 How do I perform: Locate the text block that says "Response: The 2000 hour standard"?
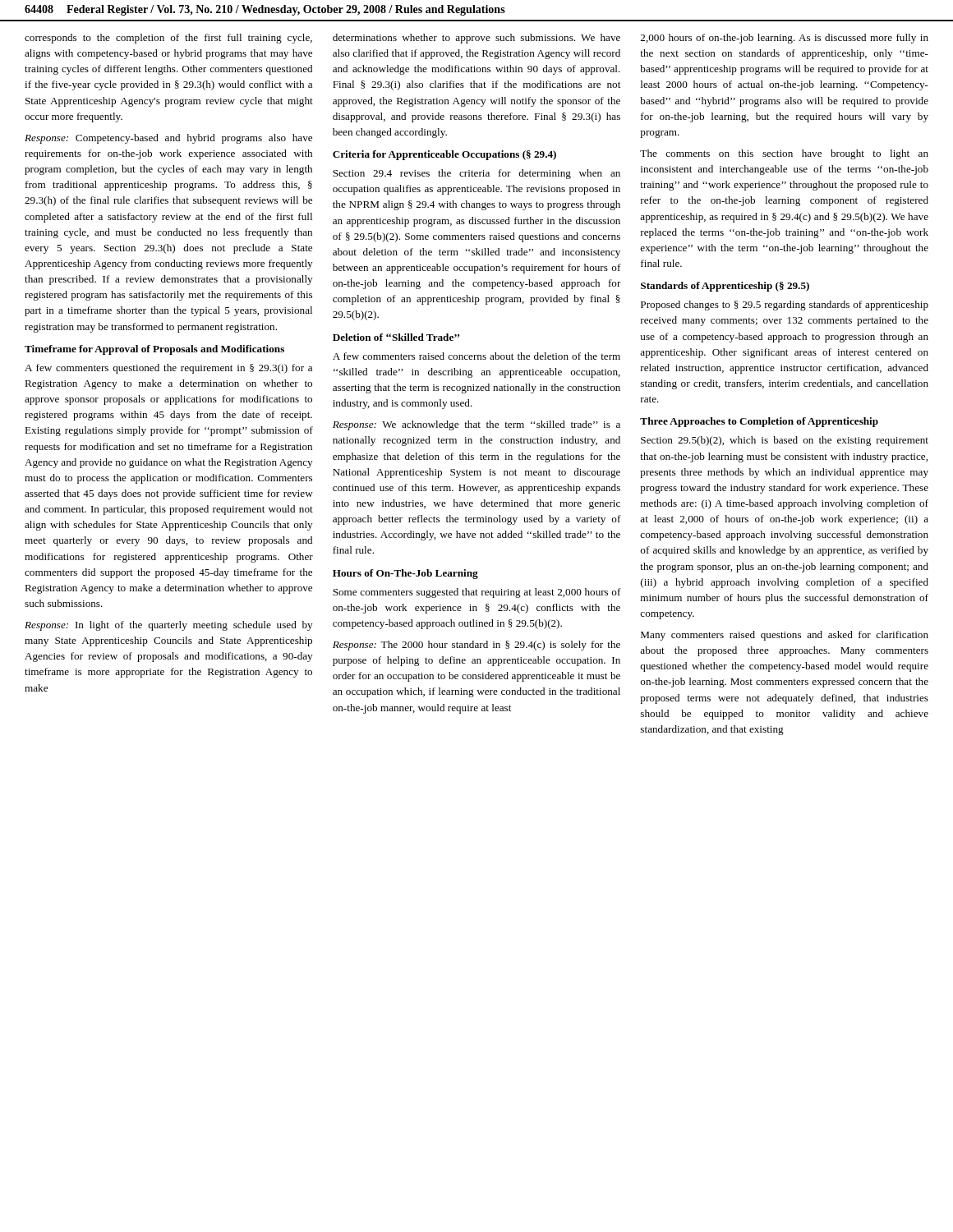[477, 676]
